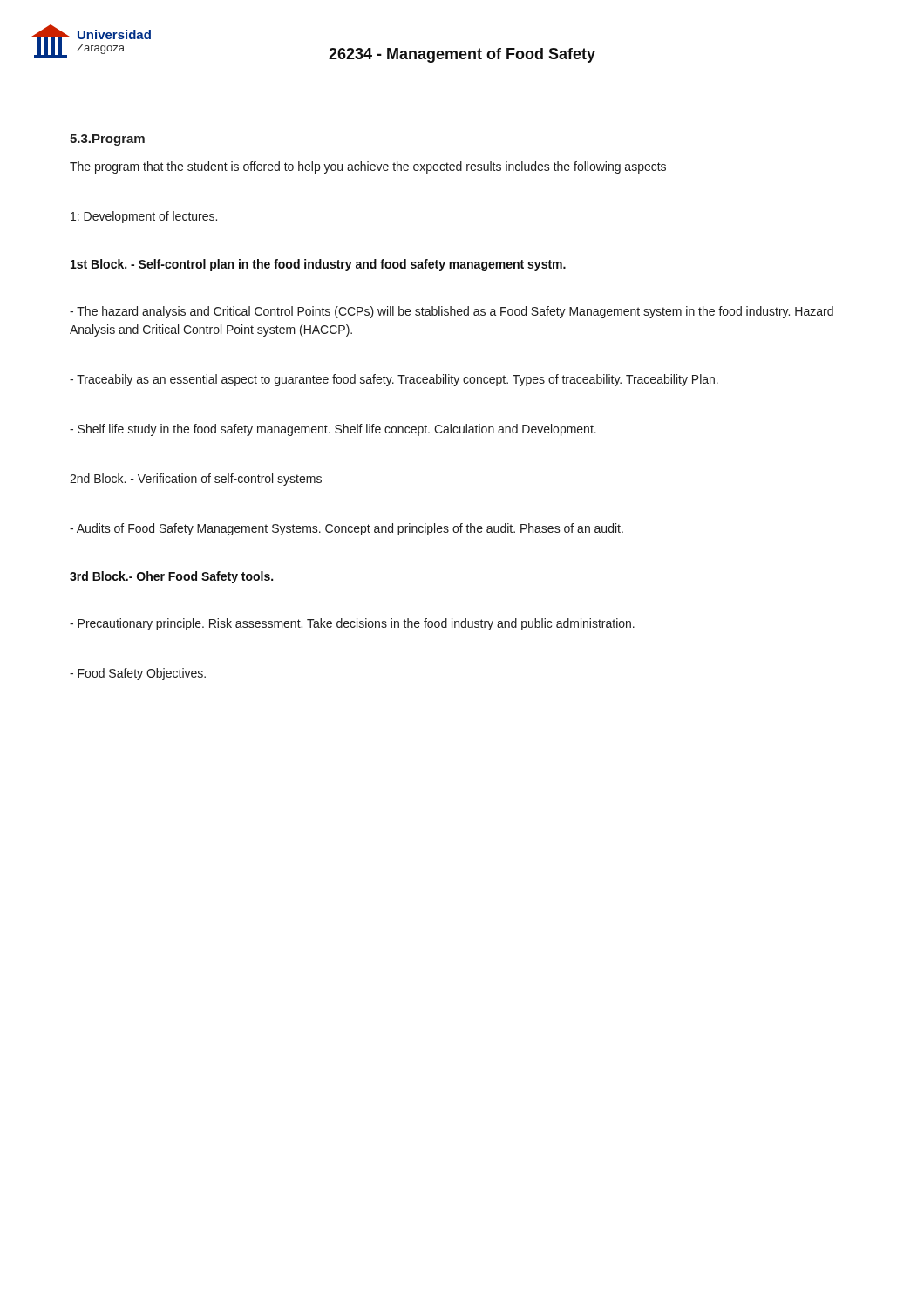The image size is (924, 1308).
Task: Locate the section header
Action: [108, 138]
